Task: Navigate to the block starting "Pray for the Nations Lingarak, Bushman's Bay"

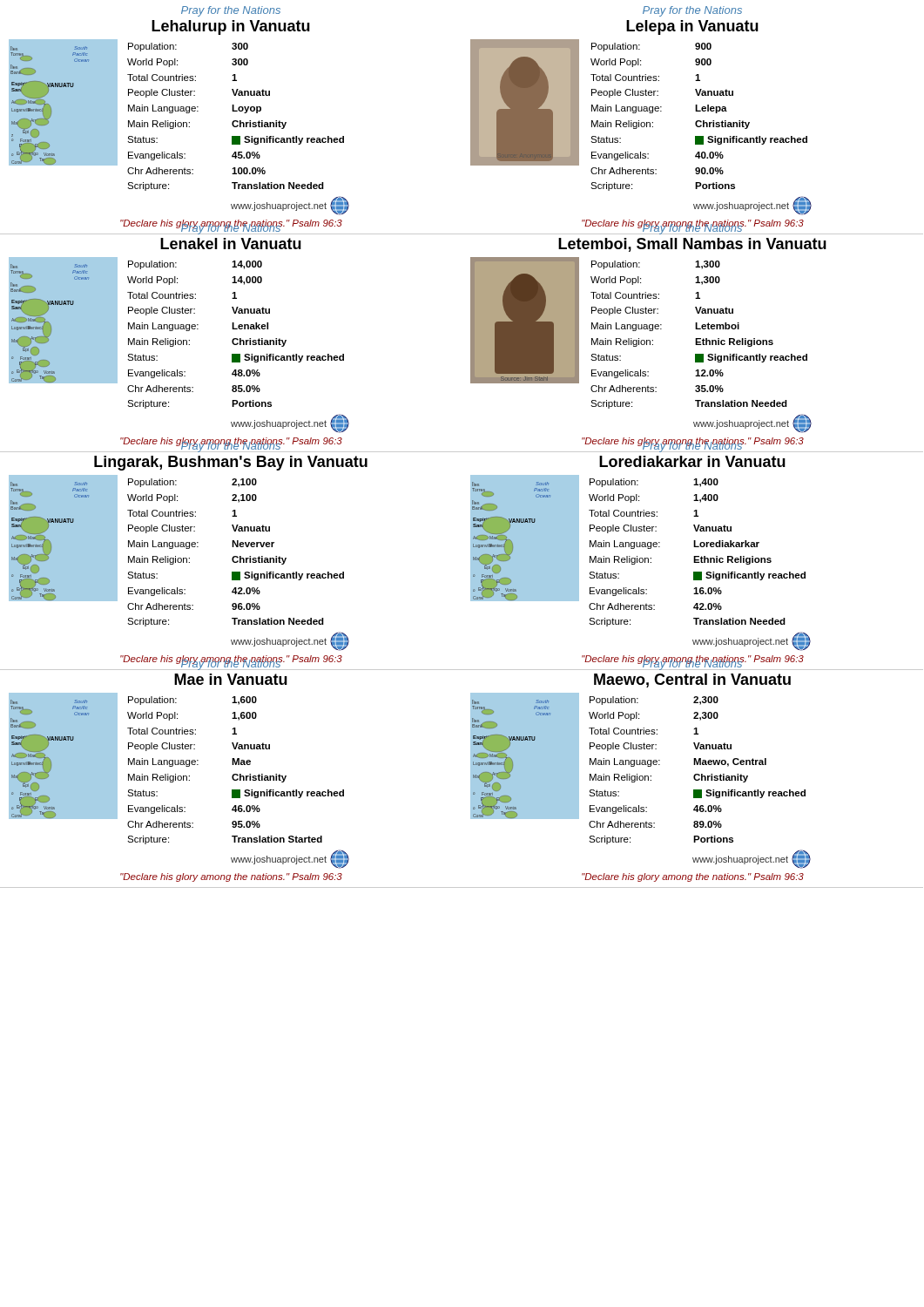Action: pyautogui.click(x=231, y=455)
